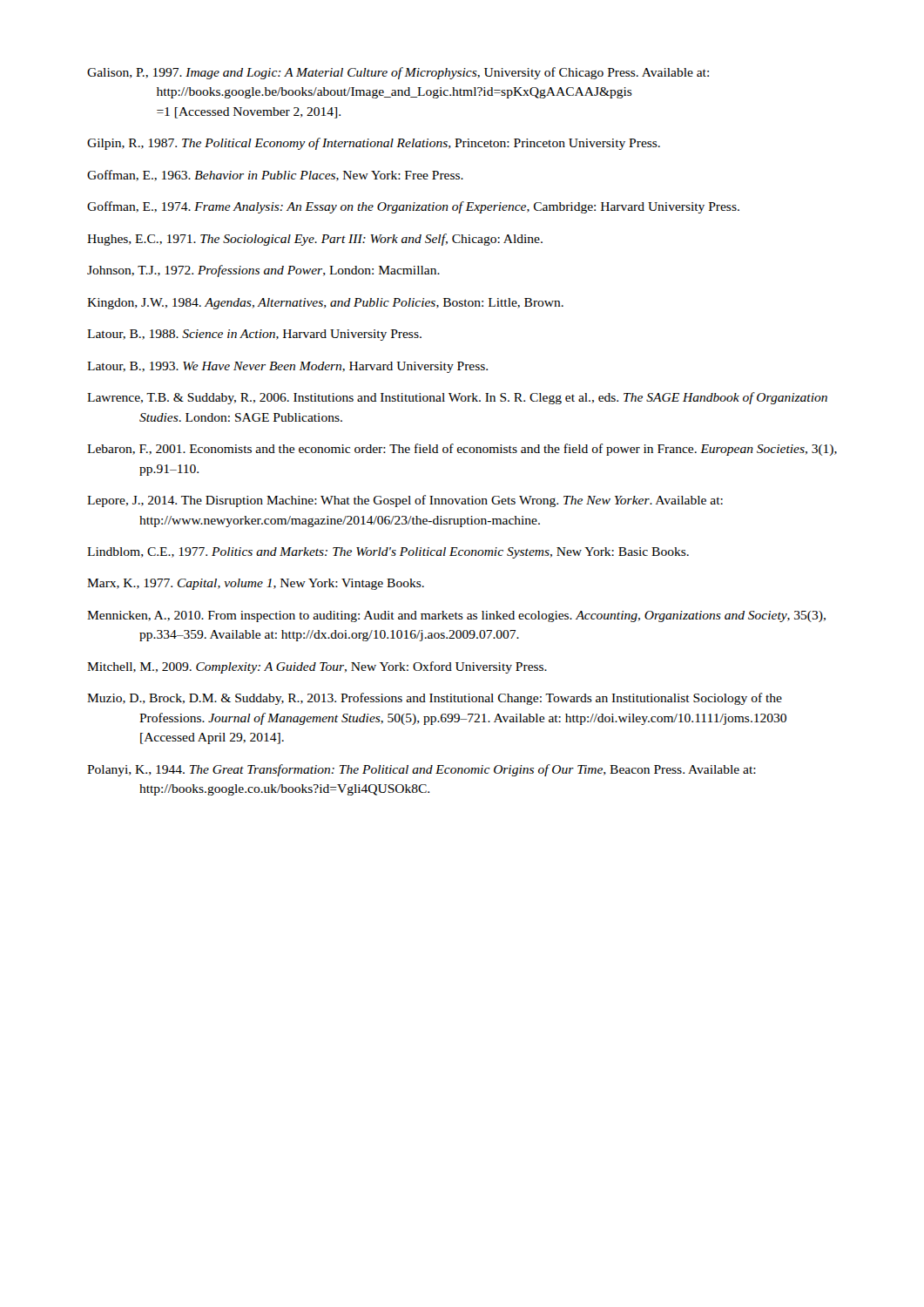
Task: Locate the element starting "Lepore, J., 2014. The"
Action: click(x=405, y=510)
